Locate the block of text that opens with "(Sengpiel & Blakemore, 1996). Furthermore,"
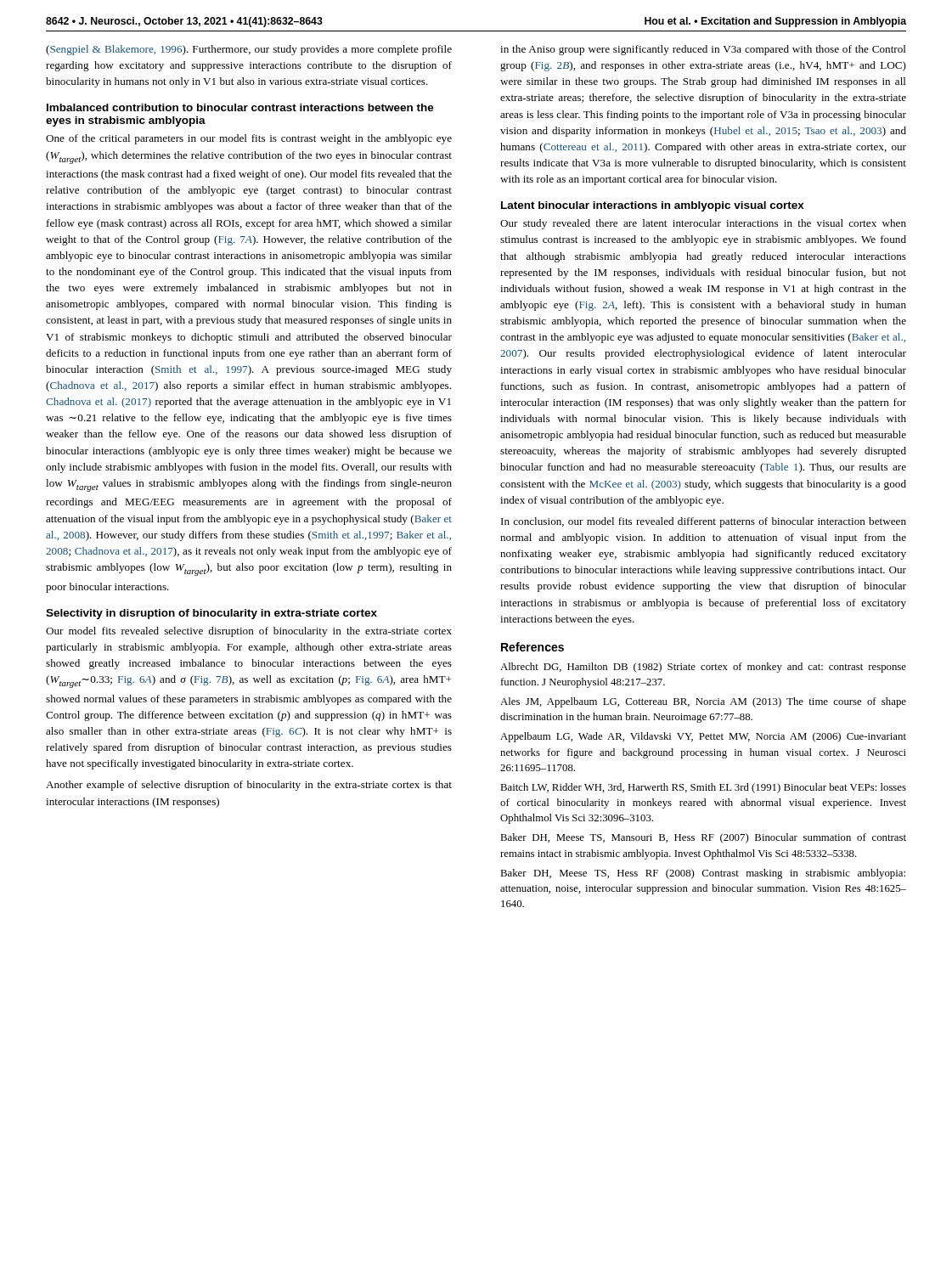Image resolution: width=952 pixels, height=1274 pixels. (x=249, y=65)
